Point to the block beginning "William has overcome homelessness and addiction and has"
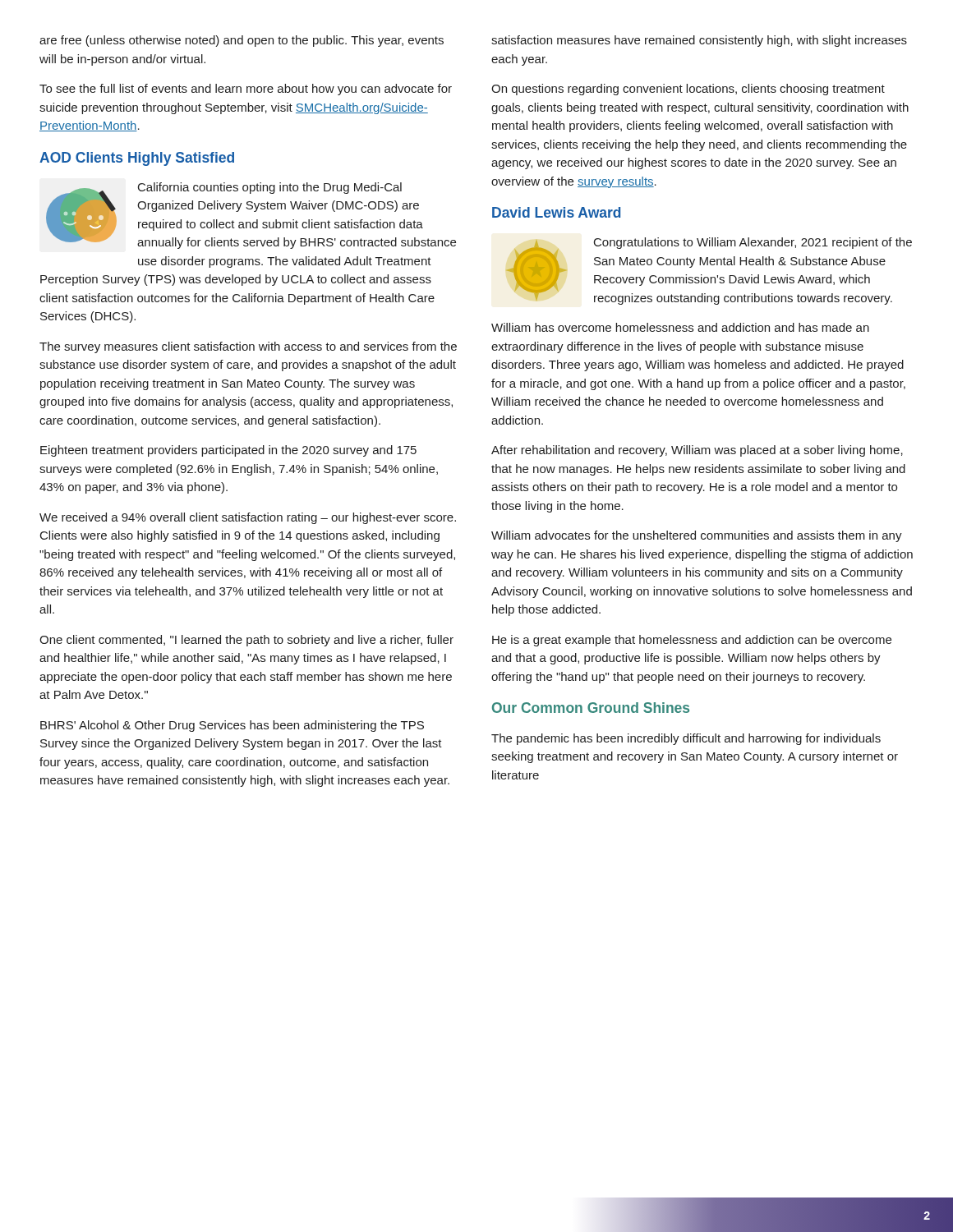Image resolution: width=953 pixels, height=1232 pixels. (702, 374)
